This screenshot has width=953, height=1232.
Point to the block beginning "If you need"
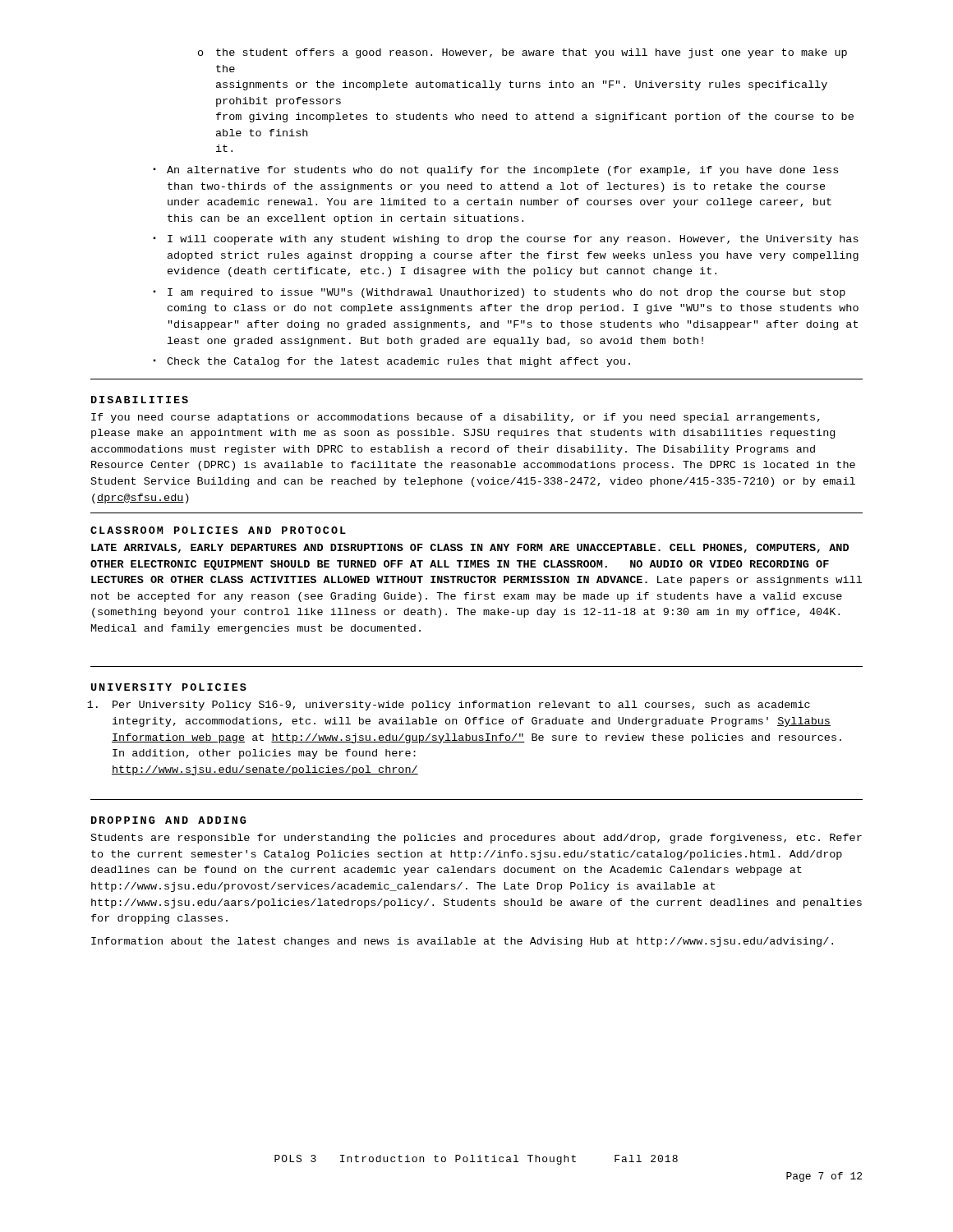pos(473,458)
